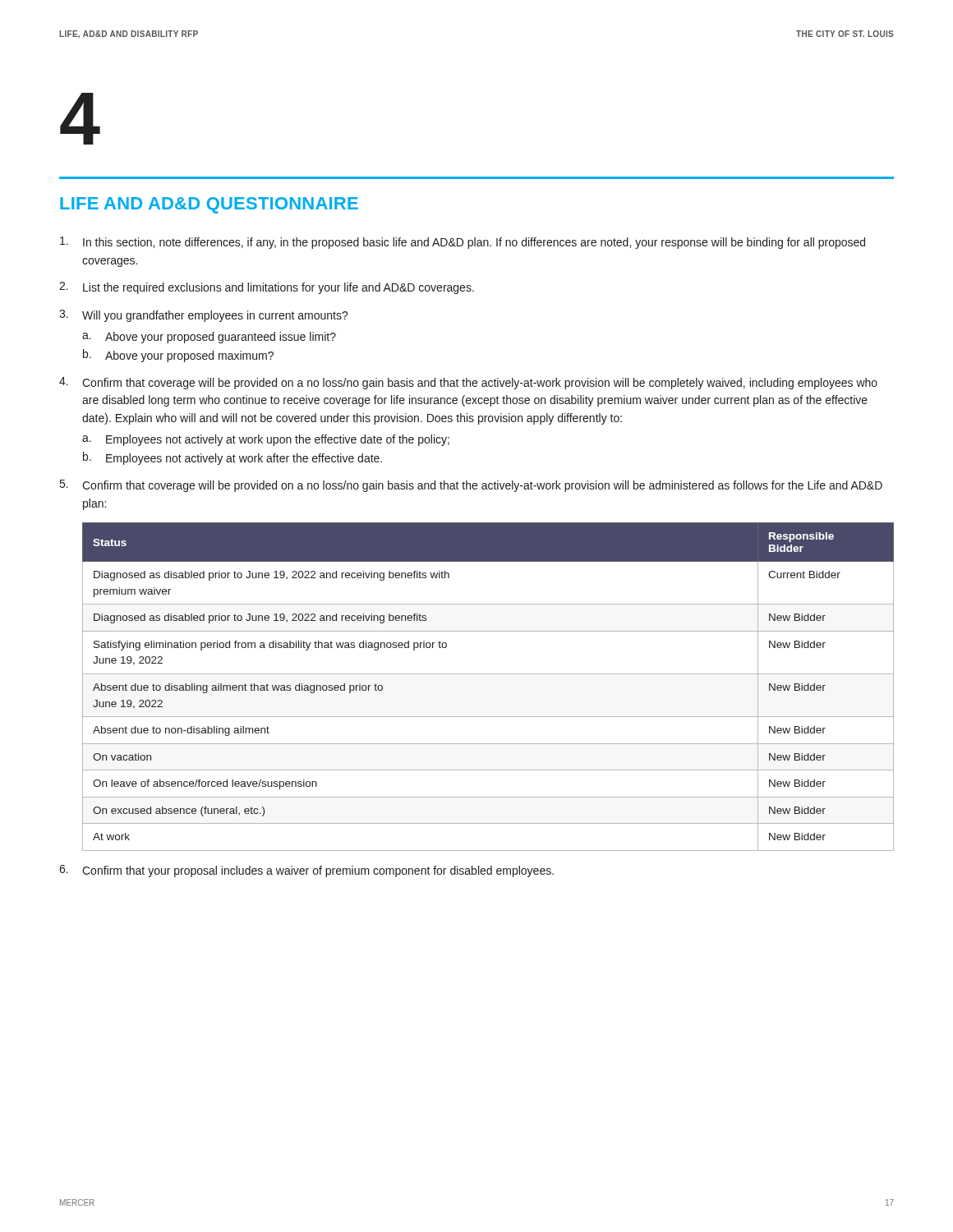Locate the block starting "6. Confirm that your proposal"
This screenshot has height=1232, width=953.
[x=476, y=871]
